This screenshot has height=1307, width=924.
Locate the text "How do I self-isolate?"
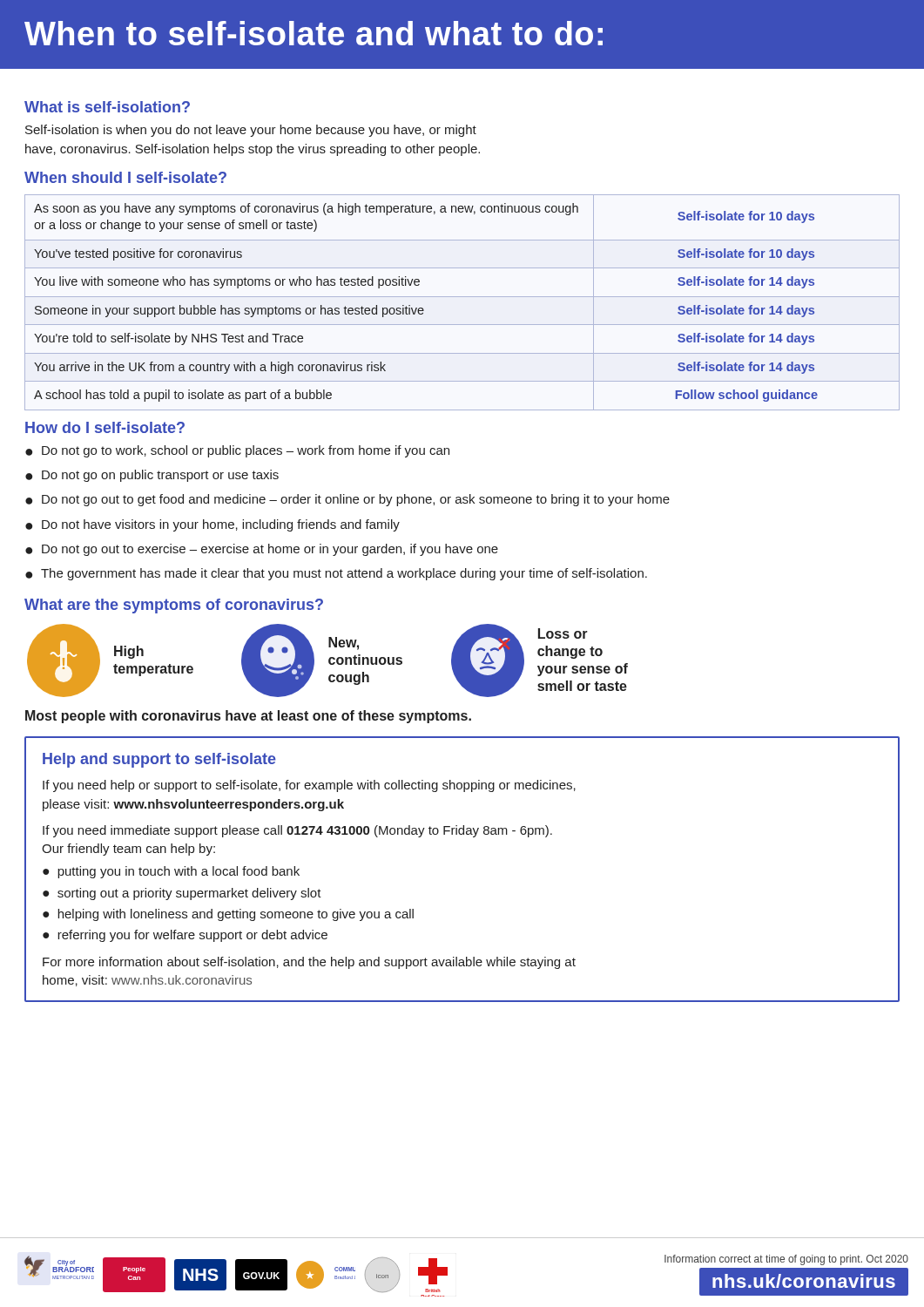click(105, 428)
